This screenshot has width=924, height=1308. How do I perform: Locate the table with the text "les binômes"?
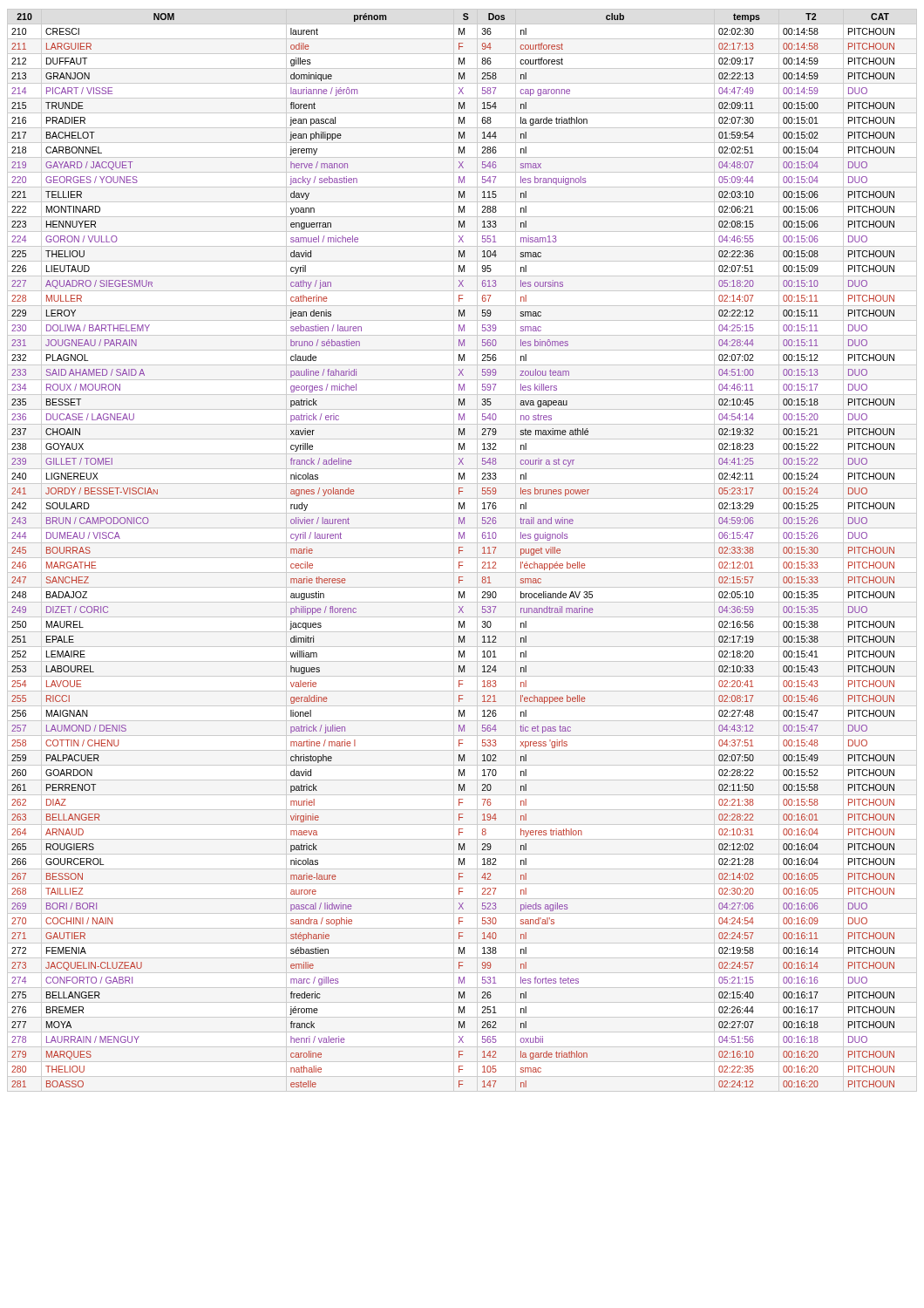tap(462, 550)
